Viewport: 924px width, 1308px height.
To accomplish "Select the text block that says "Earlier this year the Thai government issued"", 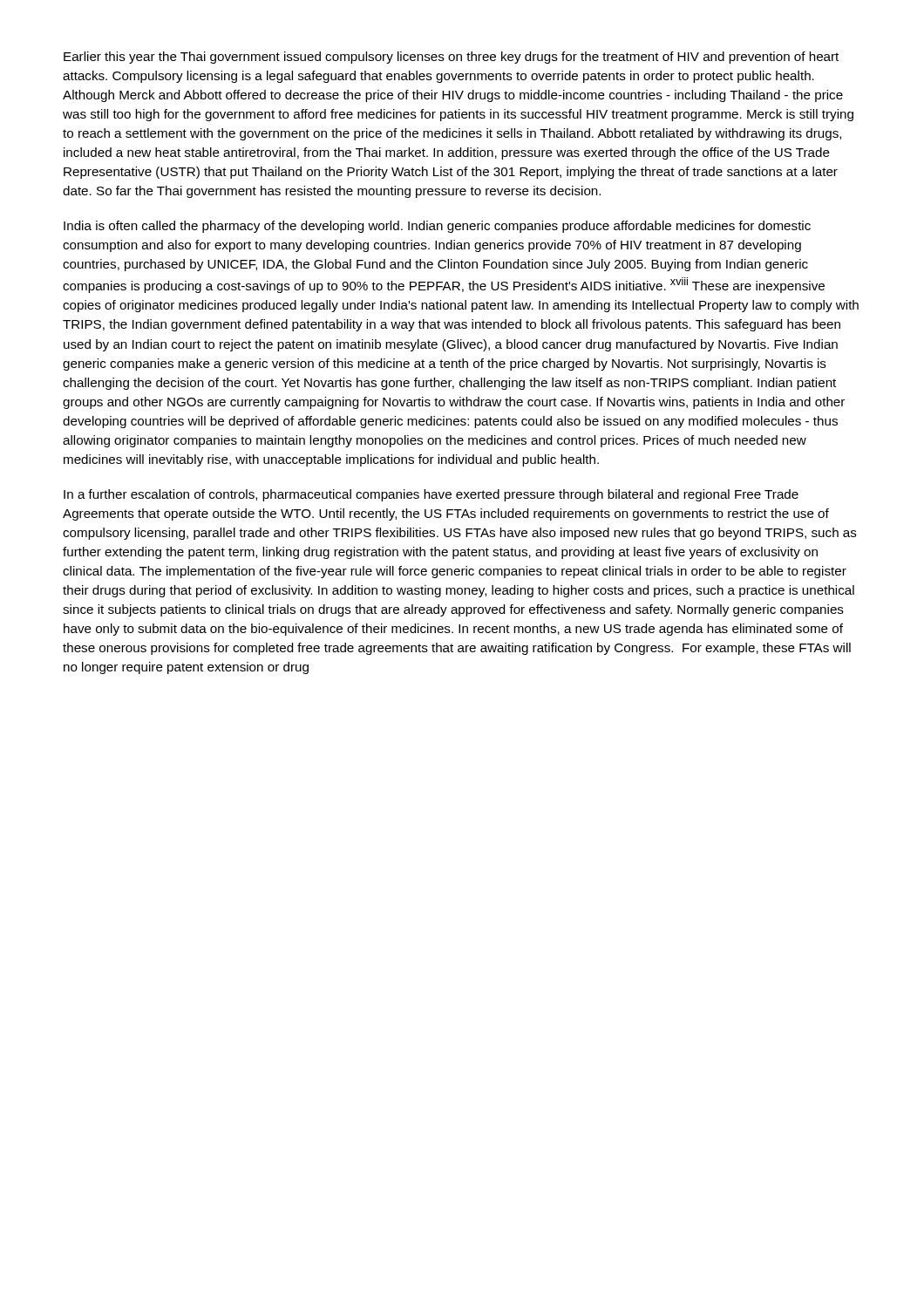I will pyautogui.click(x=458, y=123).
